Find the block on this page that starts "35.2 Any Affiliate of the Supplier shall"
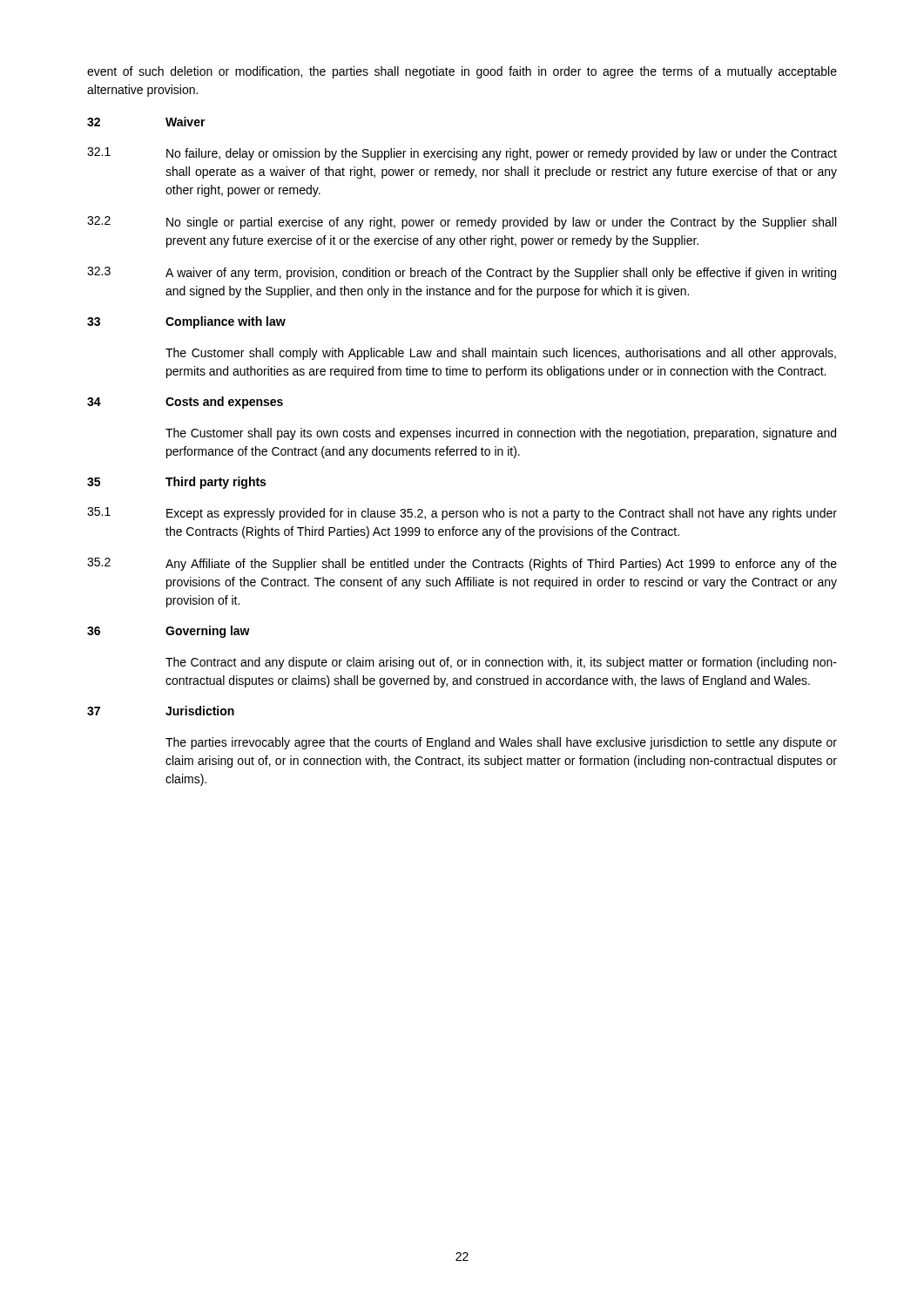The height and width of the screenshot is (1307, 924). click(x=462, y=583)
